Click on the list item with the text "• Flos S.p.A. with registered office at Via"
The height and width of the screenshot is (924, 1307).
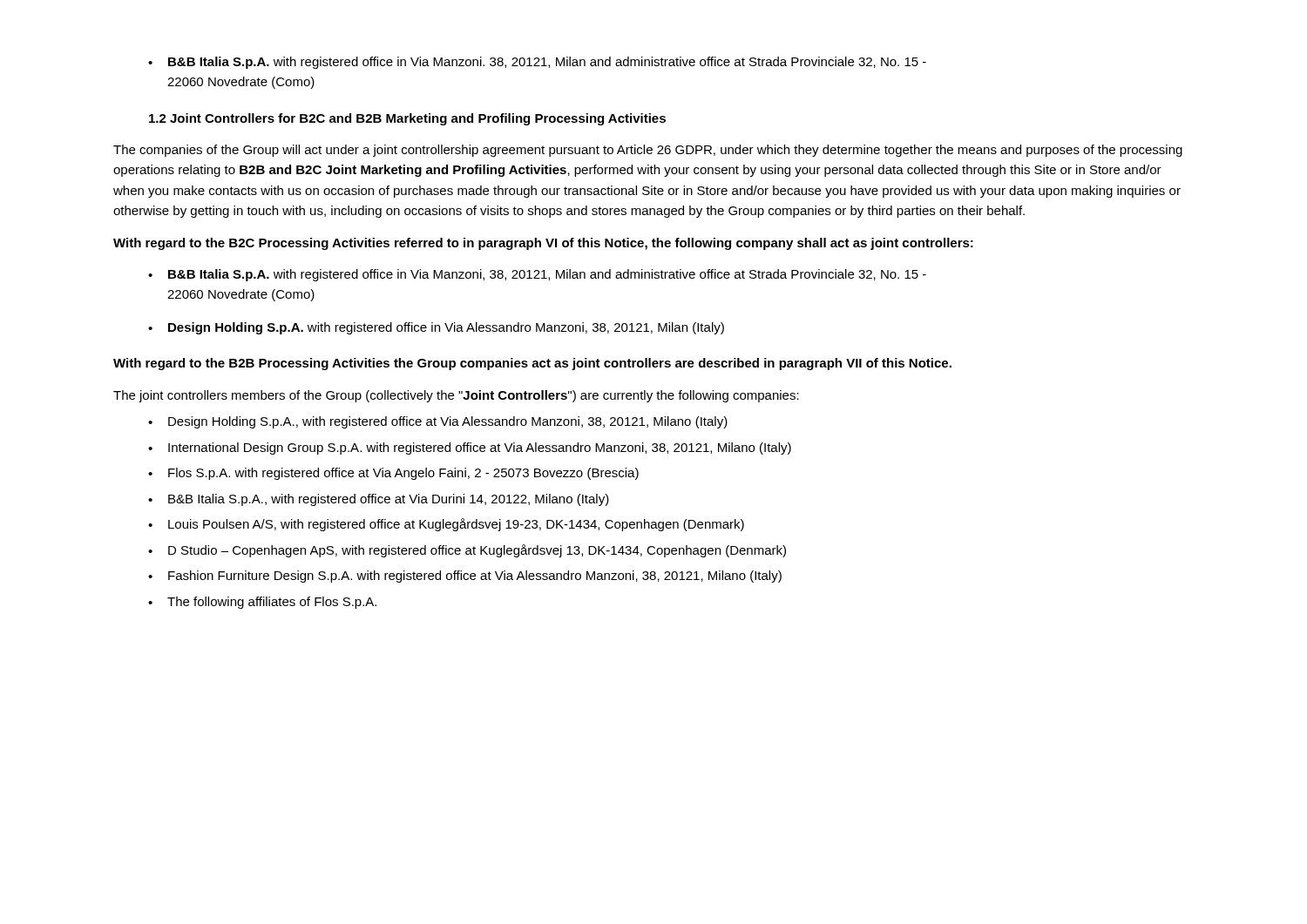click(x=393, y=474)
